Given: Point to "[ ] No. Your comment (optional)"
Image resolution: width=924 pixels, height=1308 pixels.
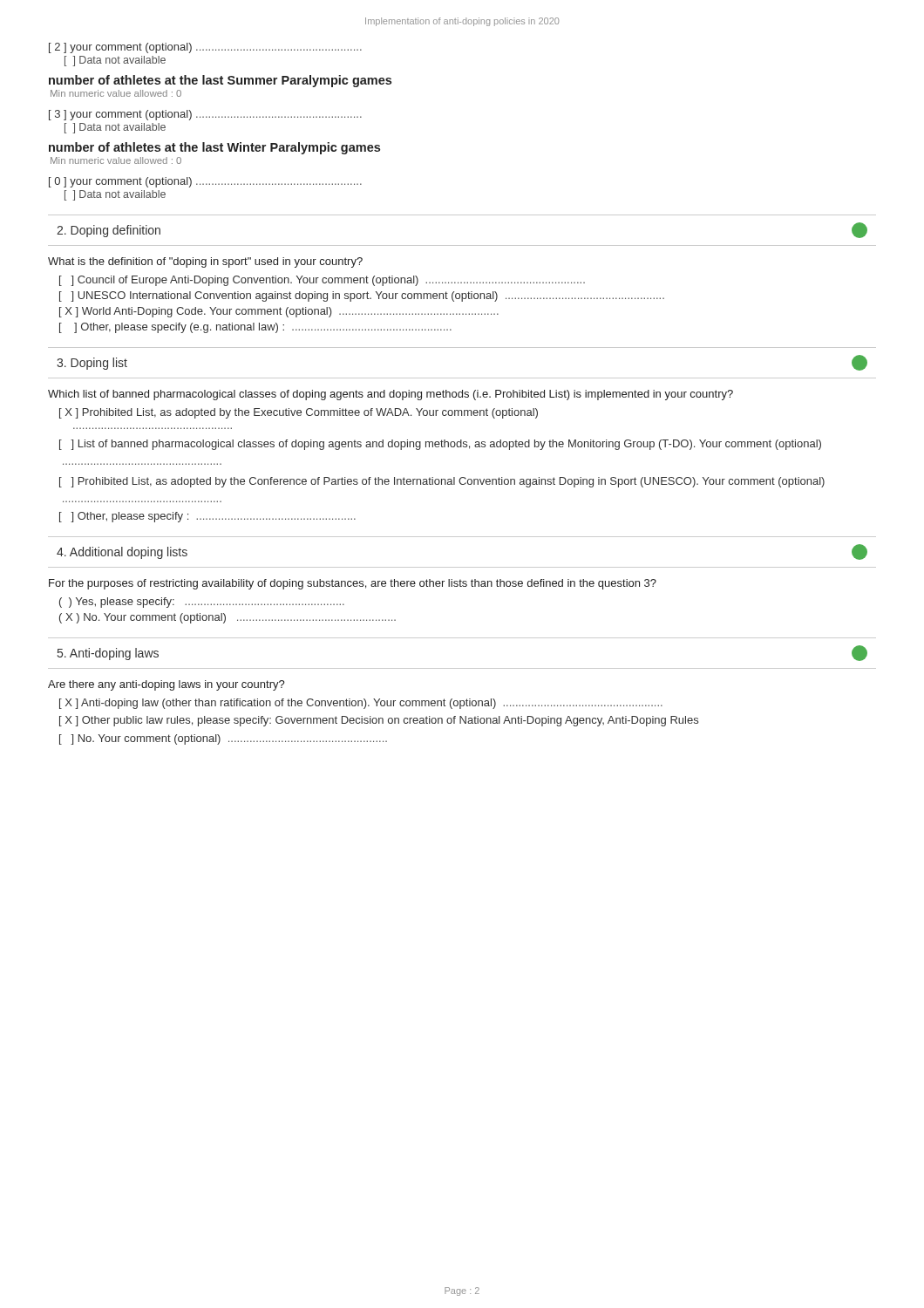Looking at the screenshot, I should pos(223,738).
